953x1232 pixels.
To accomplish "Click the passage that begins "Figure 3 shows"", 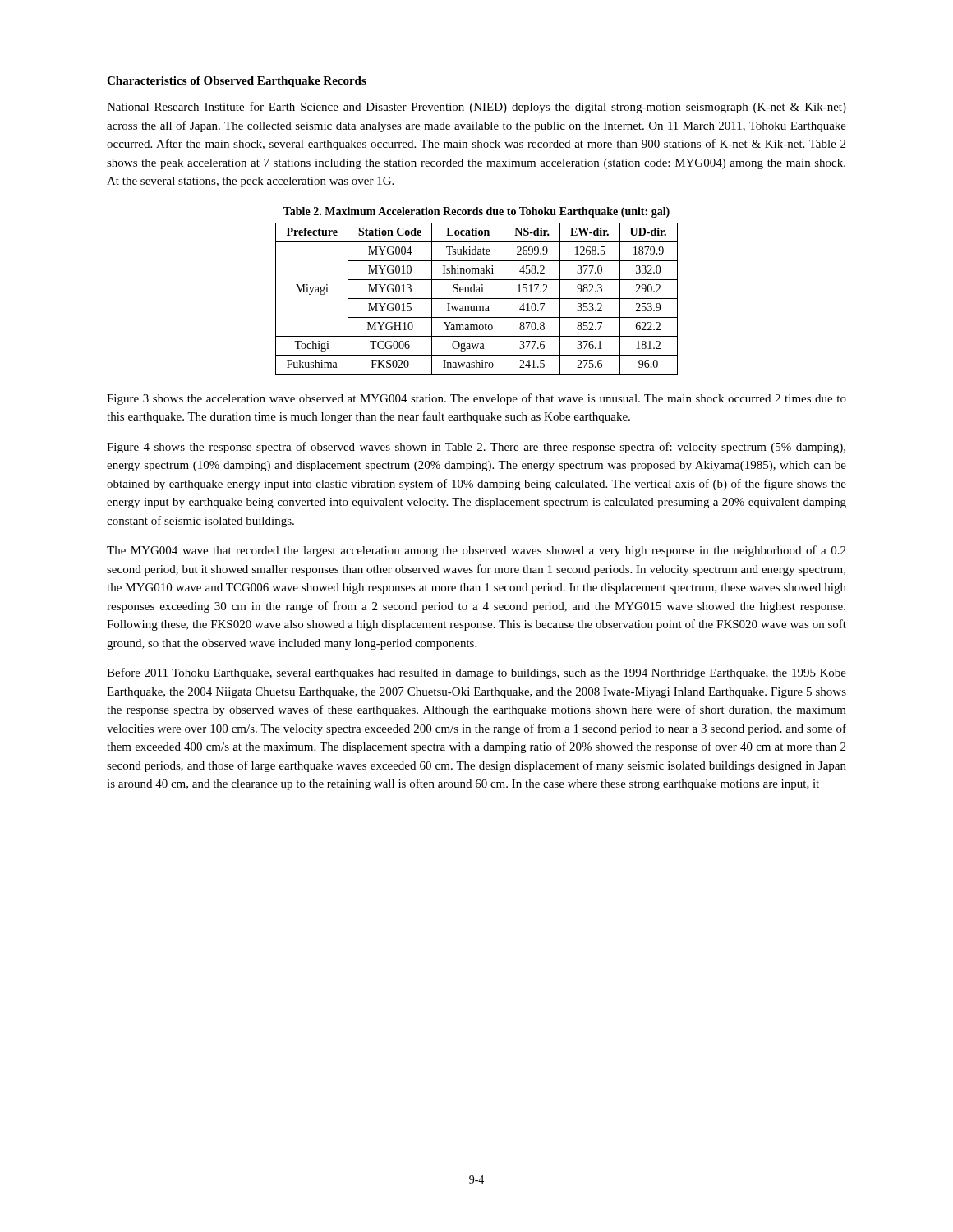I will click(x=476, y=407).
